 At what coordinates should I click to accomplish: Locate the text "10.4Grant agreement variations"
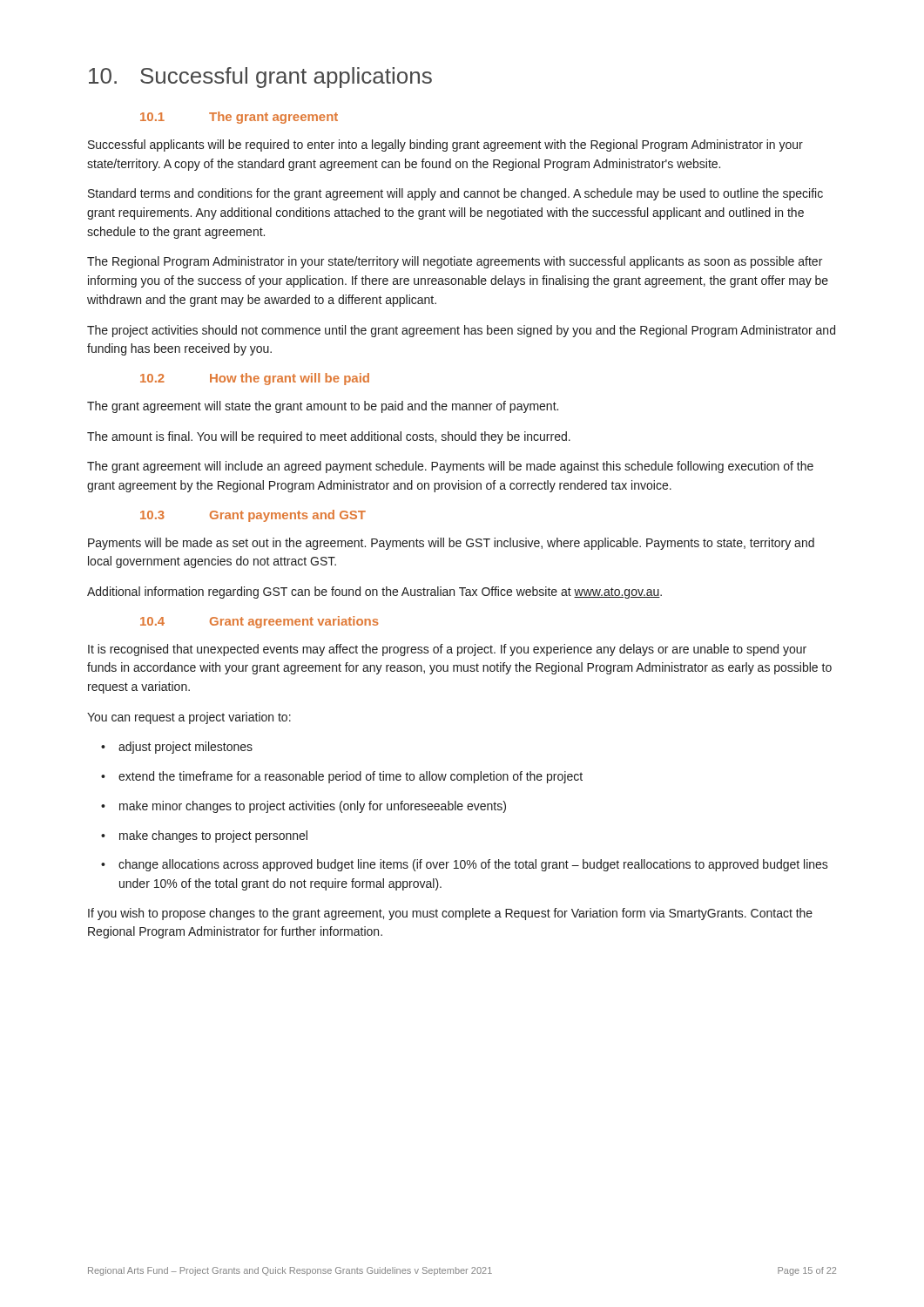coord(260,622)
